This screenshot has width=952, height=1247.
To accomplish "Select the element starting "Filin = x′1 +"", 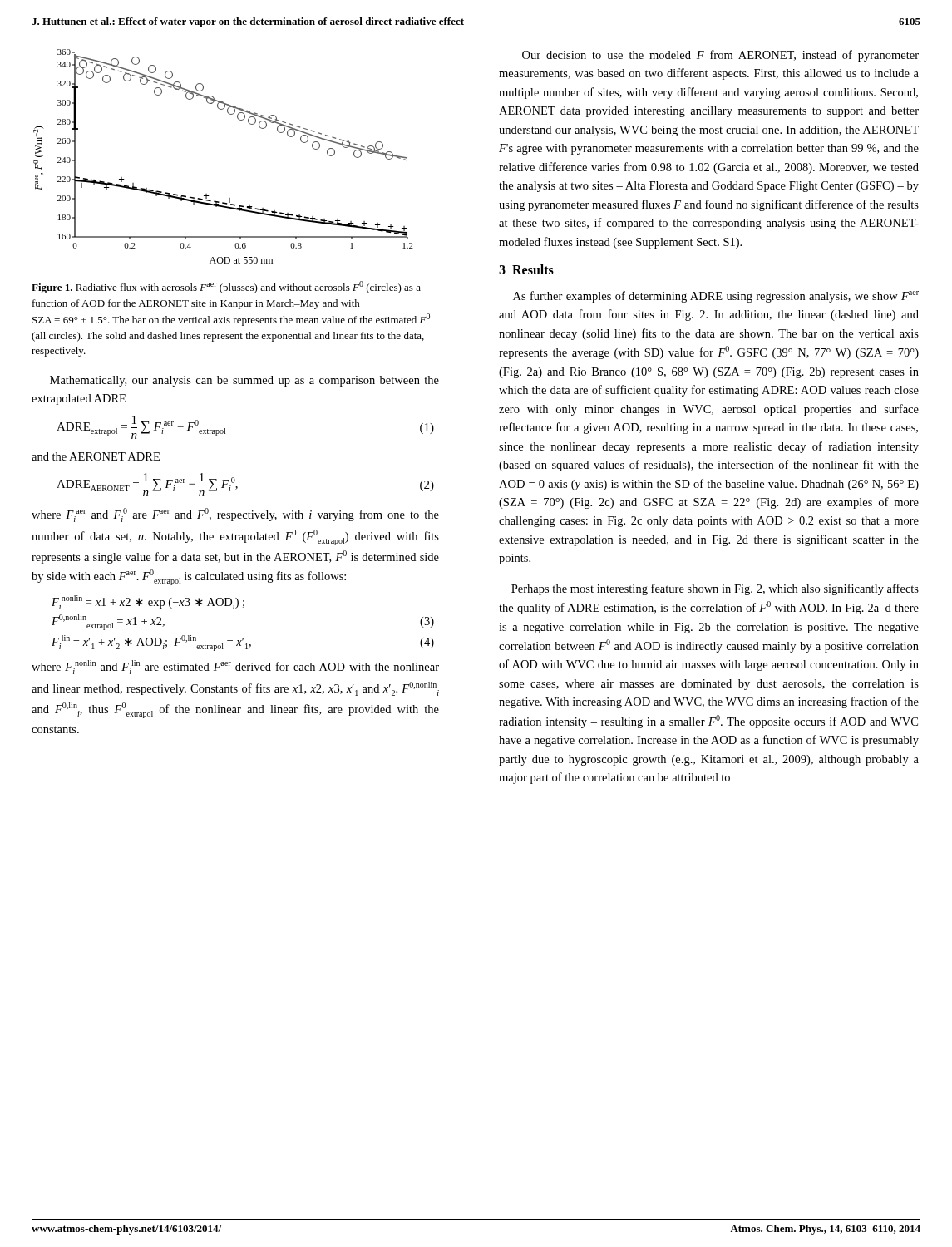I will tap(245, 642).
